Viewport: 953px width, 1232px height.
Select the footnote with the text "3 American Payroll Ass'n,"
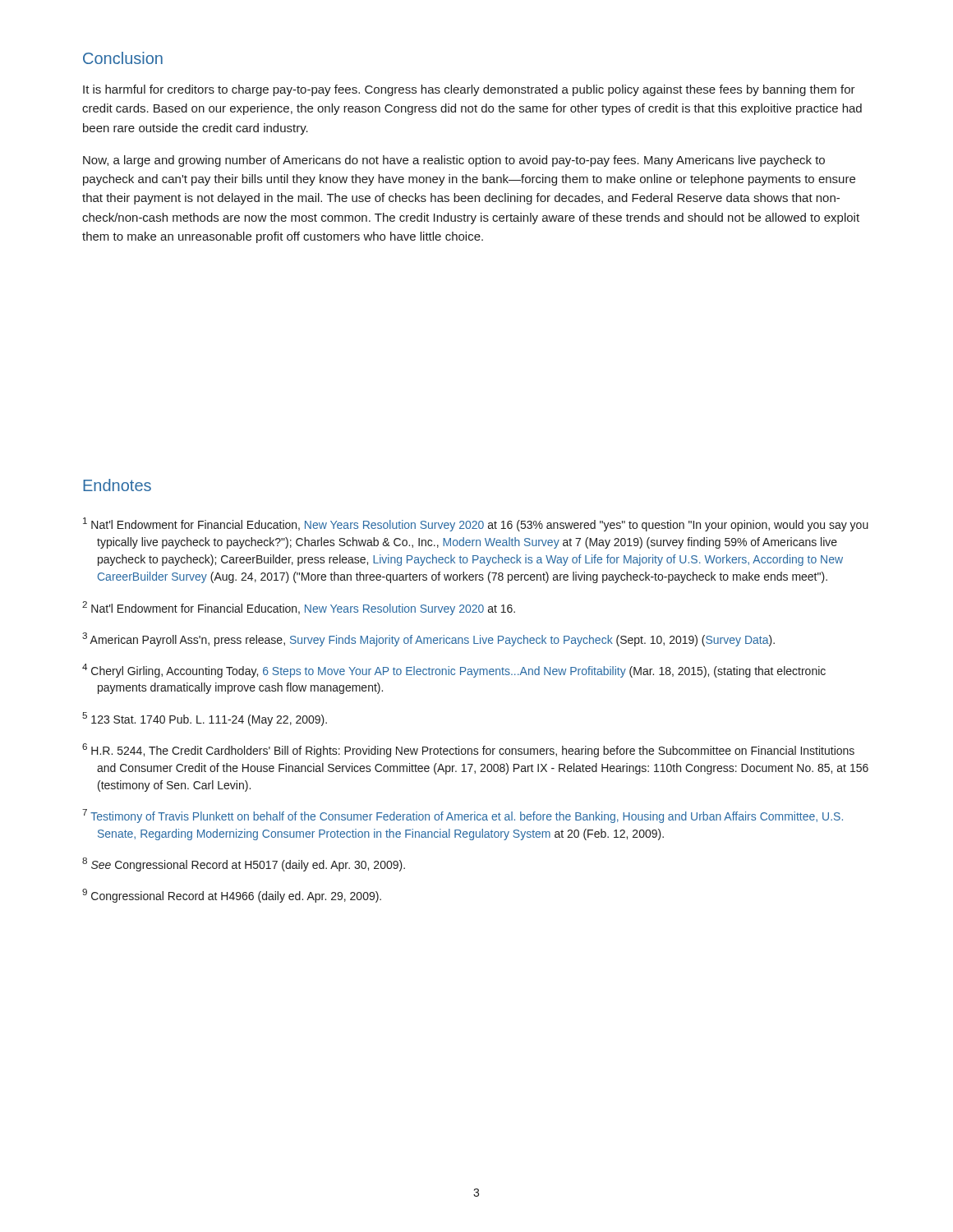coord(429,638)
